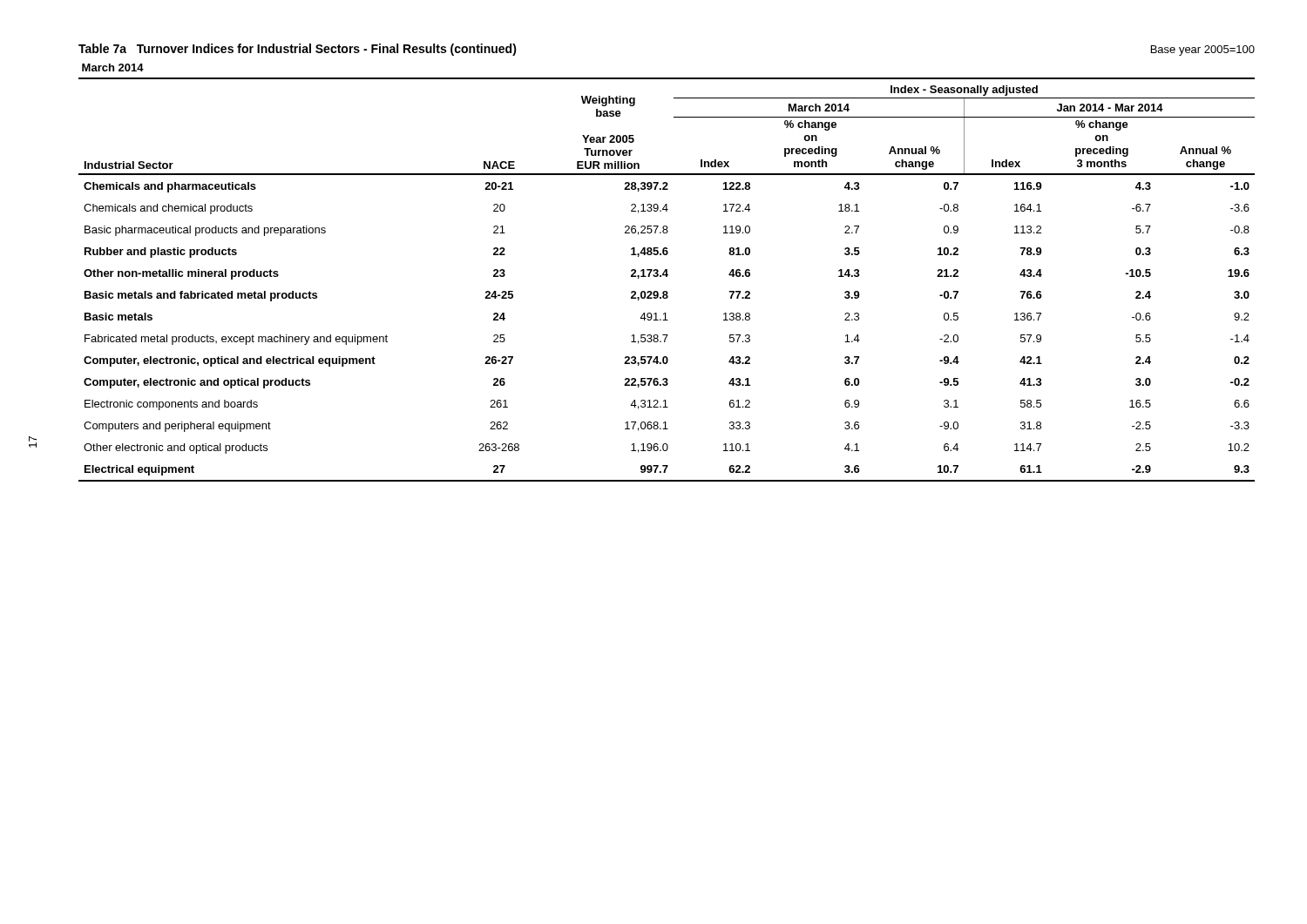Select the section header that says "March 2014"

pyautogui.click(x=111, y=67)
